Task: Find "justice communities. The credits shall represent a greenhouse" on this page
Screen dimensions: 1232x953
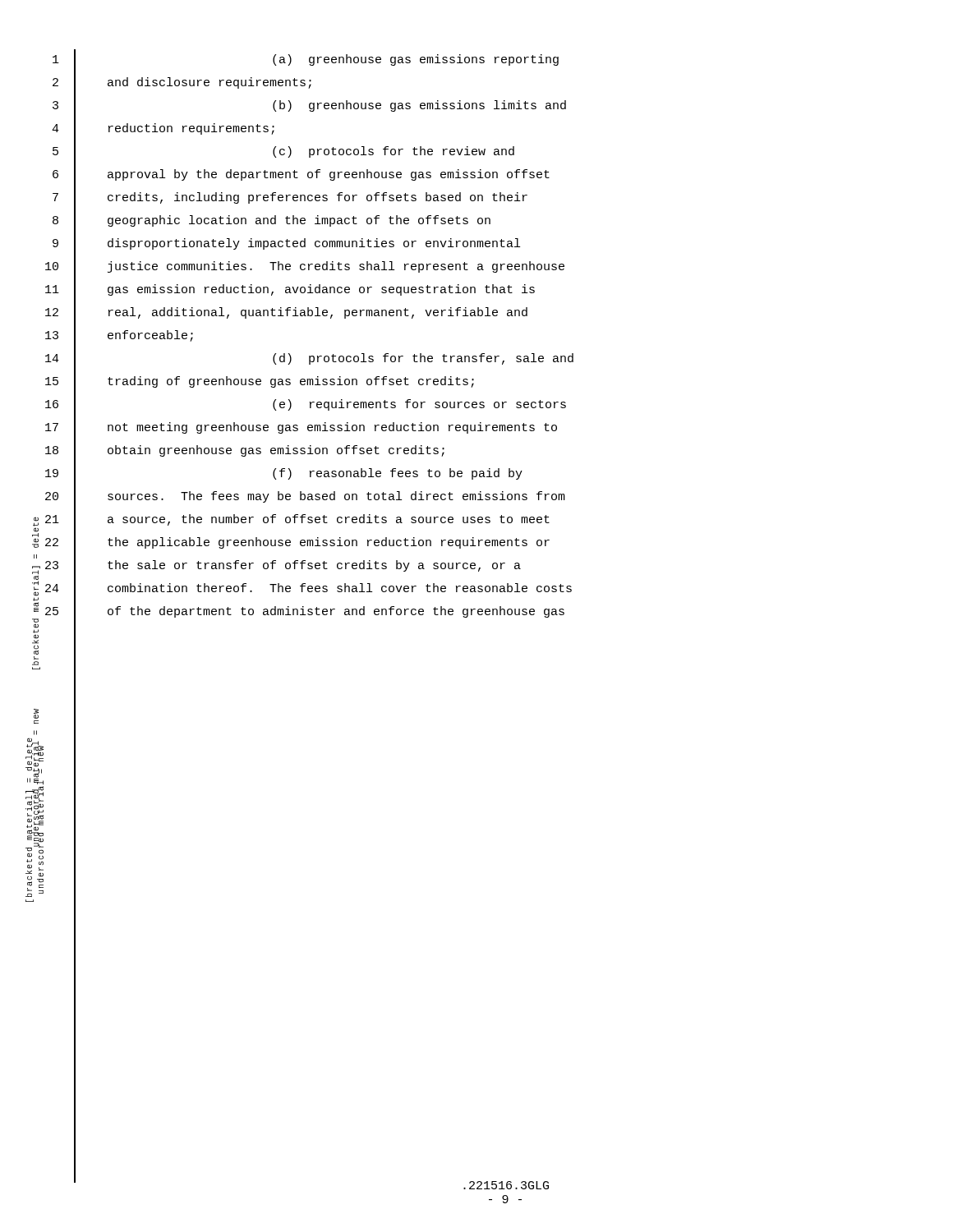Action: point(505,268)
